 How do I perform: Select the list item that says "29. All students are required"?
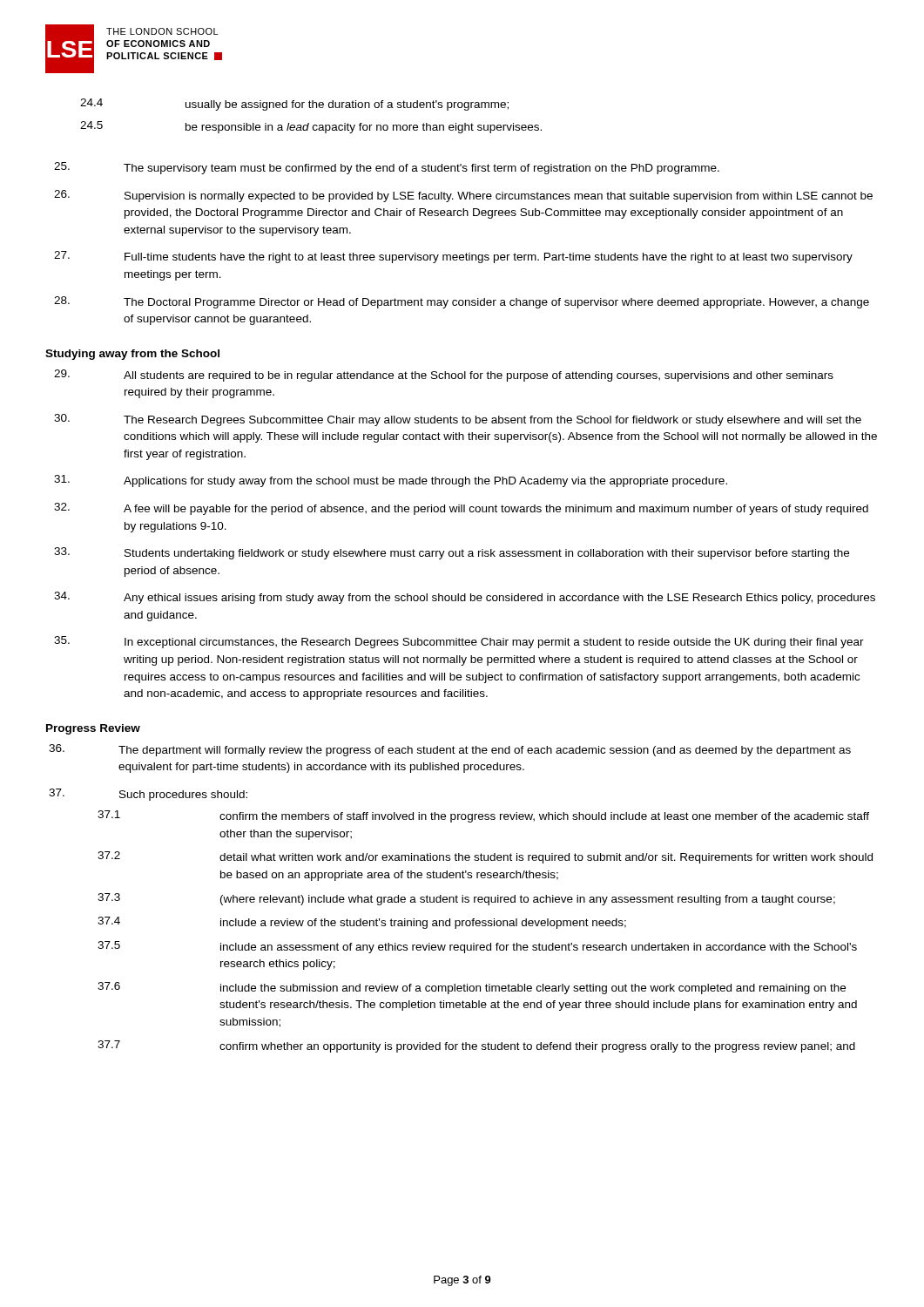coord(462,384)
